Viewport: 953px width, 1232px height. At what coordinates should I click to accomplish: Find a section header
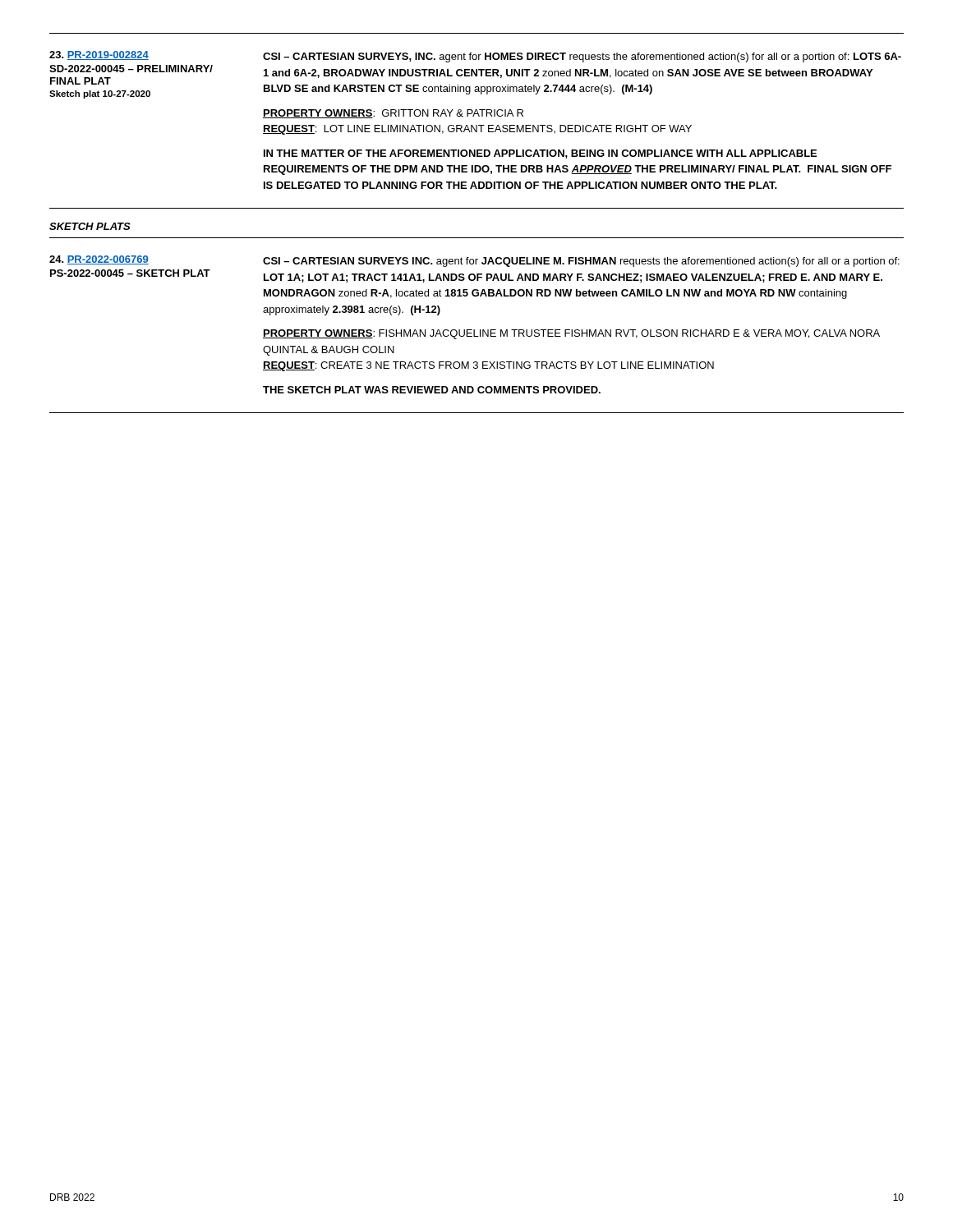pyautogui.click(x=90, y=226)
